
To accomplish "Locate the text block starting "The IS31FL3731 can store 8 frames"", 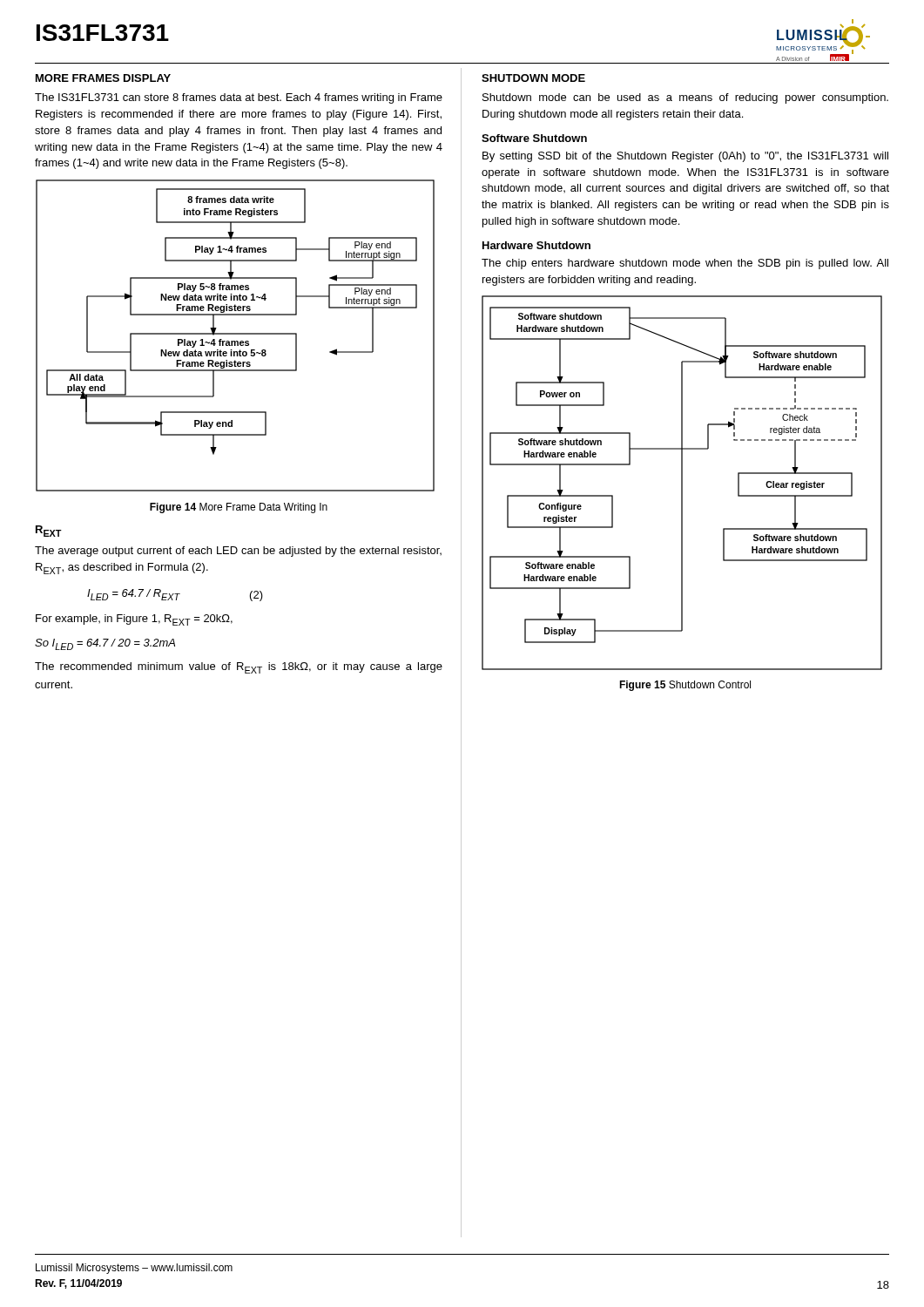I will click(239, 131).
